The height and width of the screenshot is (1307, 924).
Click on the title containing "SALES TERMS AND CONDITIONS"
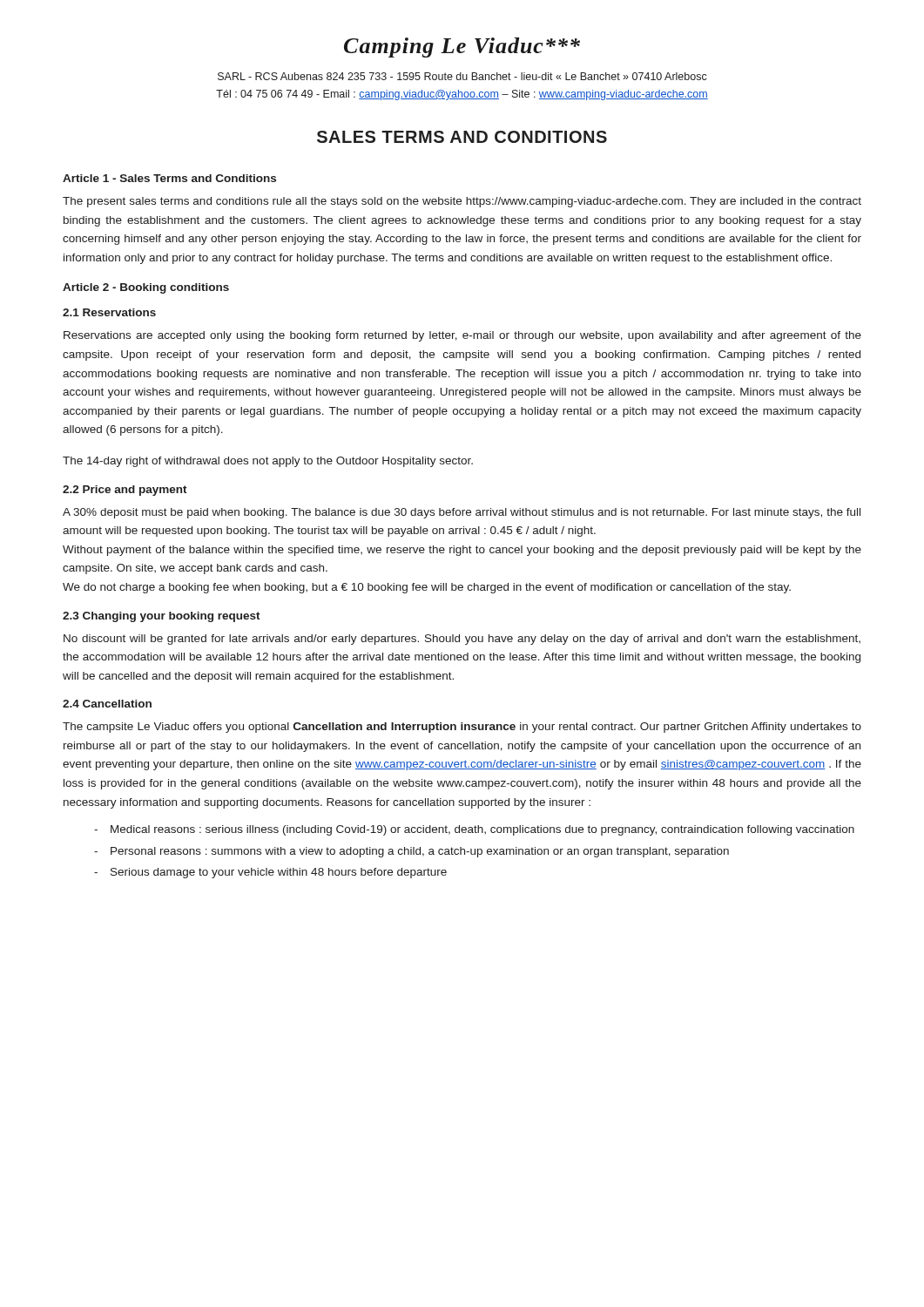pyautogui.click(x=462, y=137)
